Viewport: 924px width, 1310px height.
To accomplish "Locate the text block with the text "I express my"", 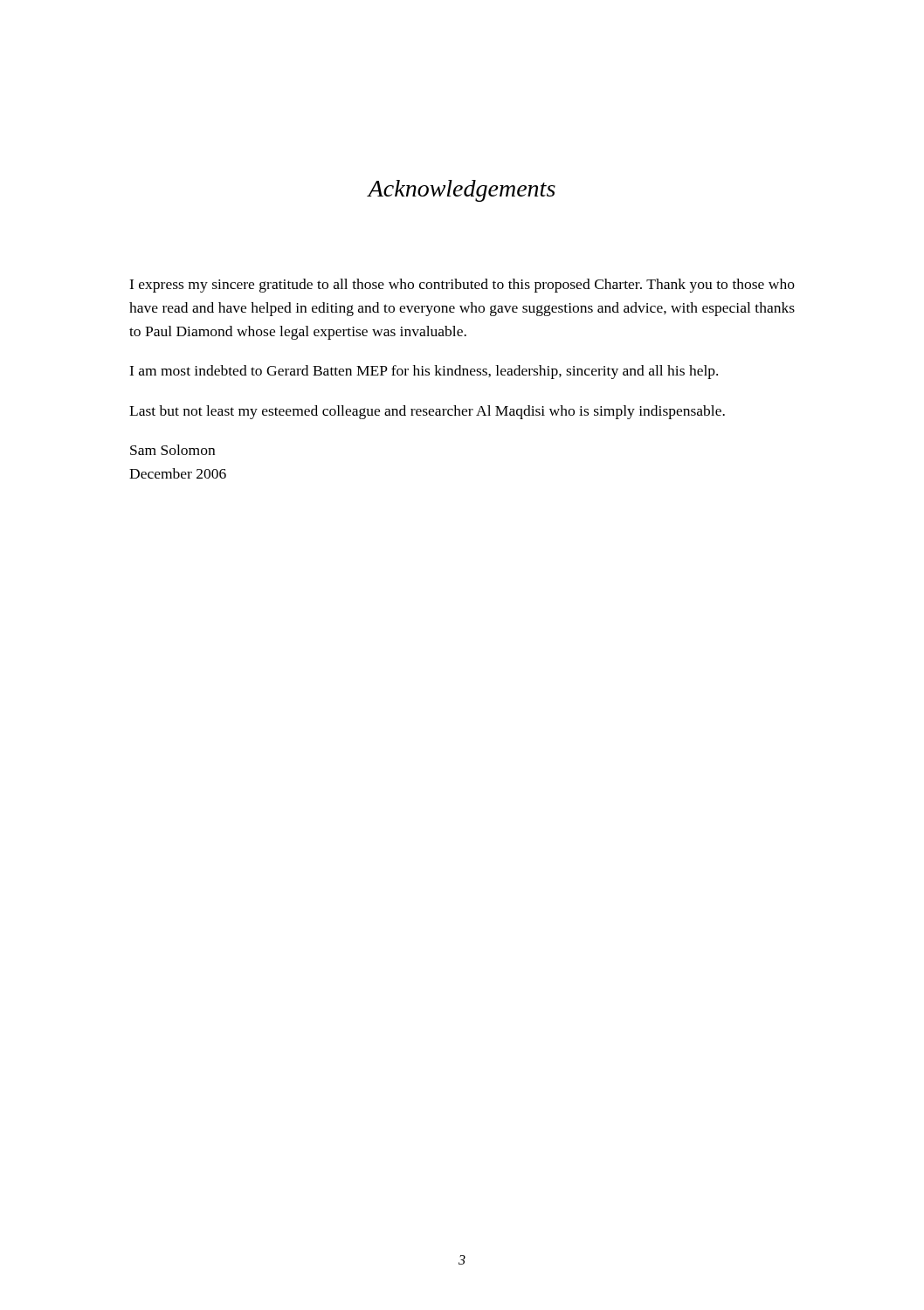I will tap(462, 308).
